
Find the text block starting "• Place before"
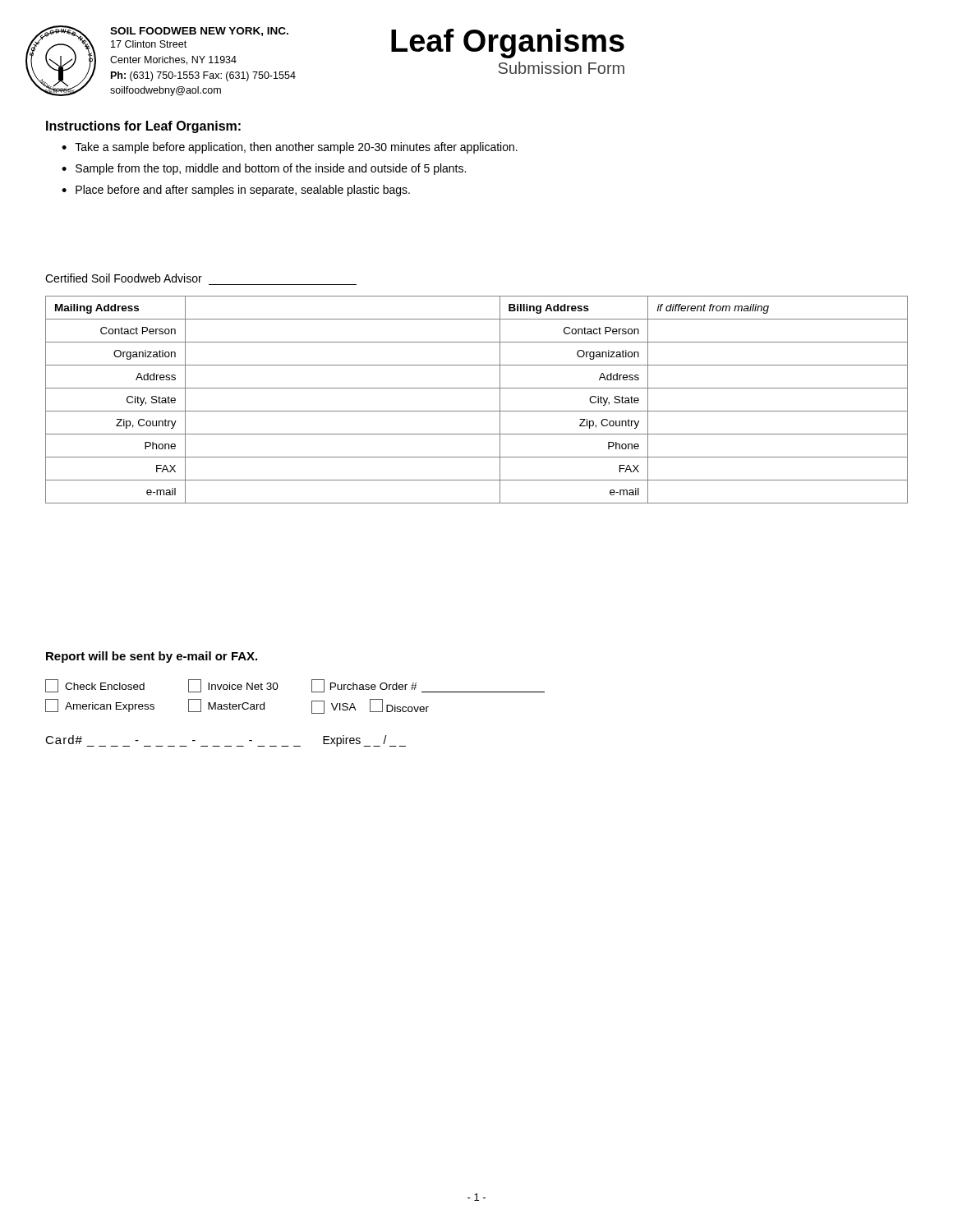coord(236,191)
